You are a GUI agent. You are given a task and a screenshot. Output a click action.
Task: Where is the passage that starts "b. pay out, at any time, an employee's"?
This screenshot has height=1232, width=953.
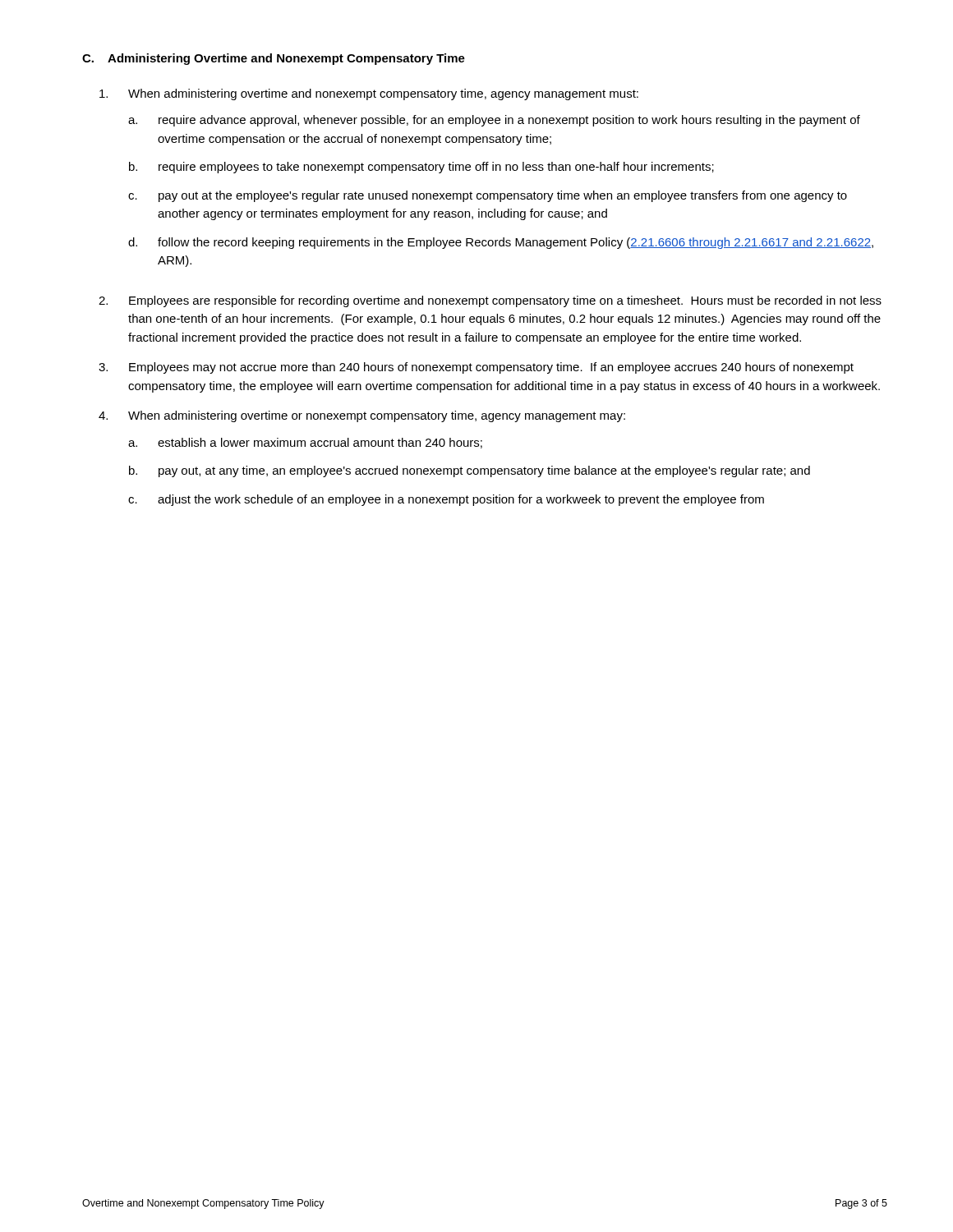click(508, 471)
